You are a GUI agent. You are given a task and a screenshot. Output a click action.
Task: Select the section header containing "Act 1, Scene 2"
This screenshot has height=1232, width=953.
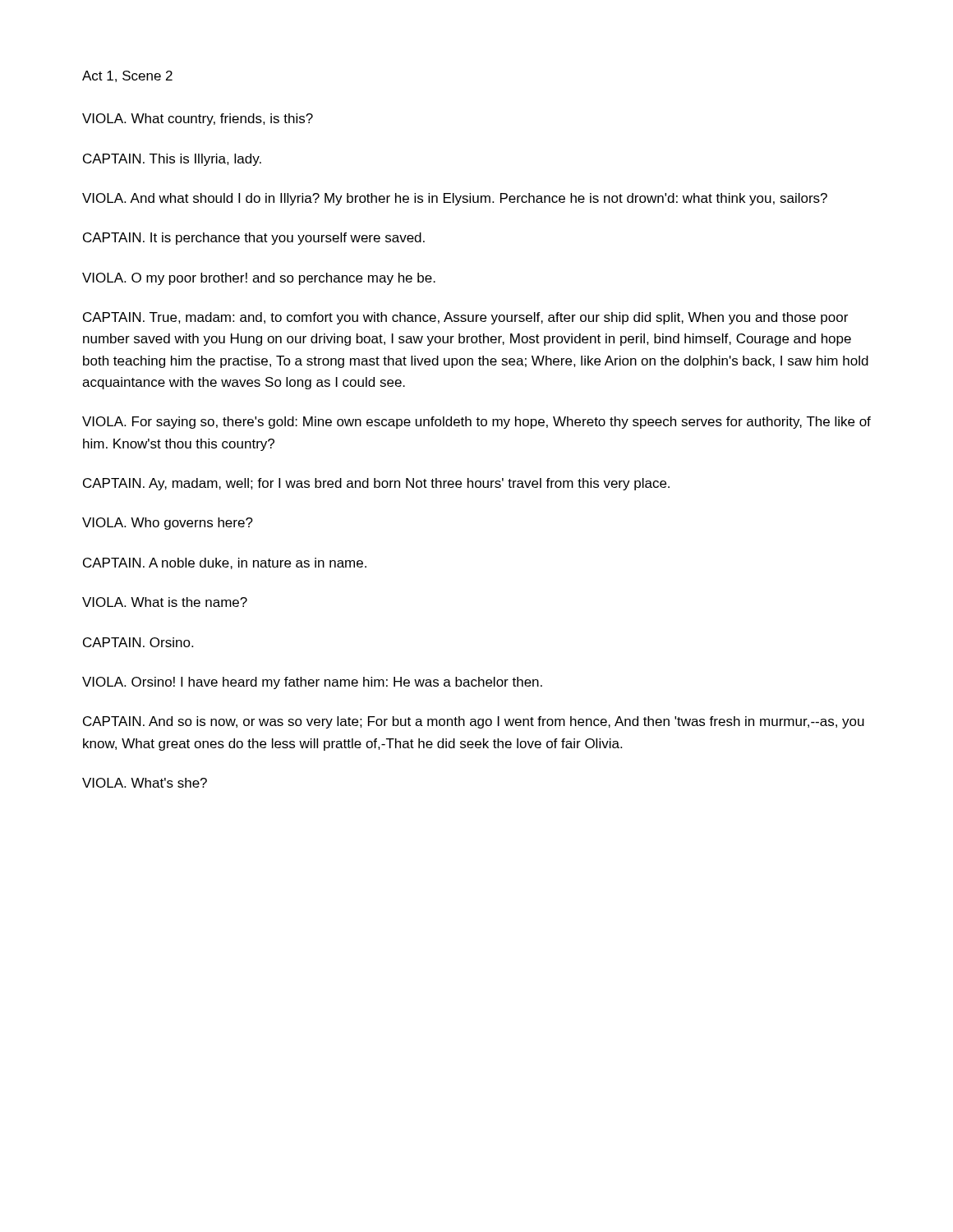coord(128,76)
